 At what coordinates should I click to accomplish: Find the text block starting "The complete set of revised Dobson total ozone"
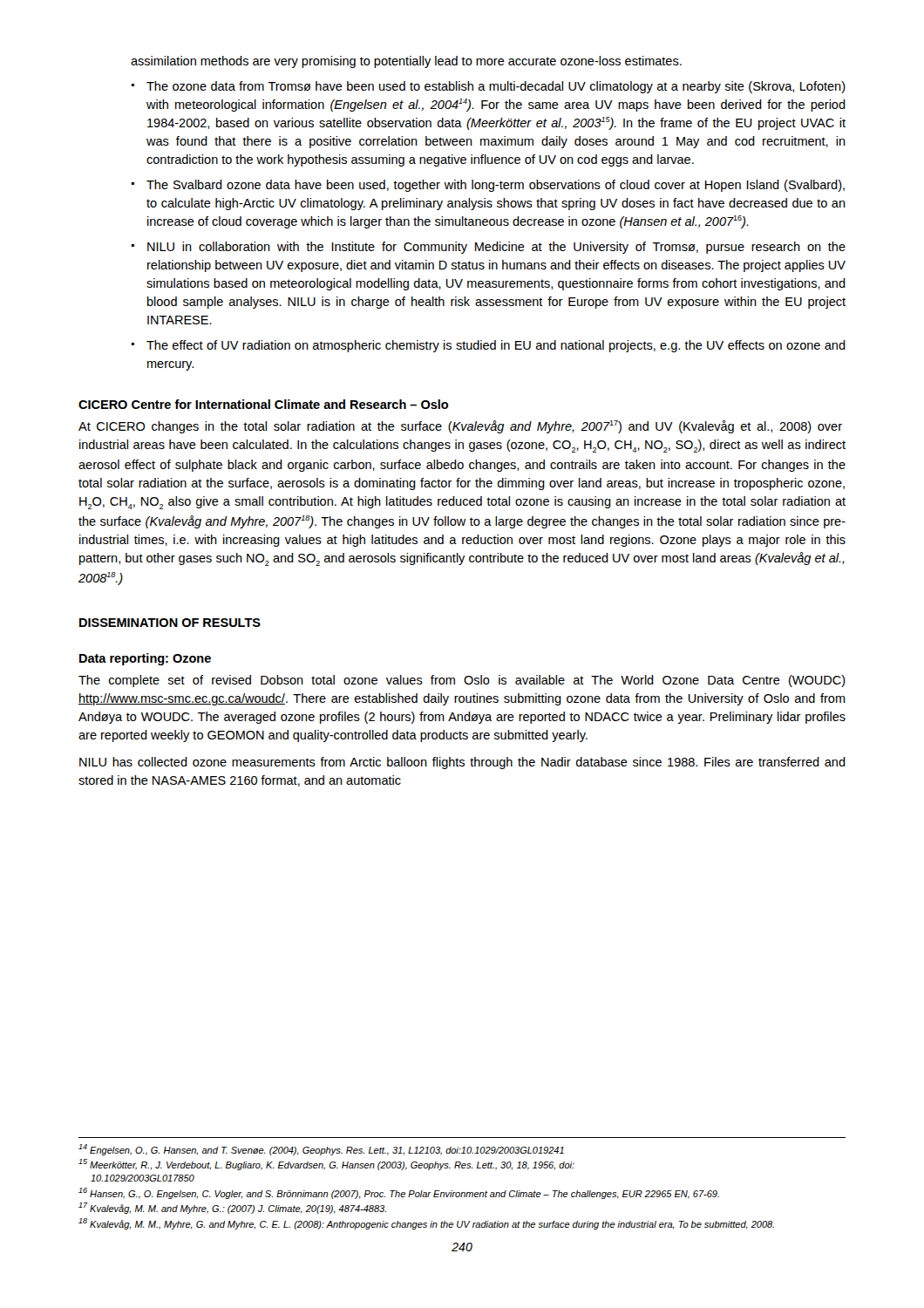pyautogui.click(x=462, y=708)
